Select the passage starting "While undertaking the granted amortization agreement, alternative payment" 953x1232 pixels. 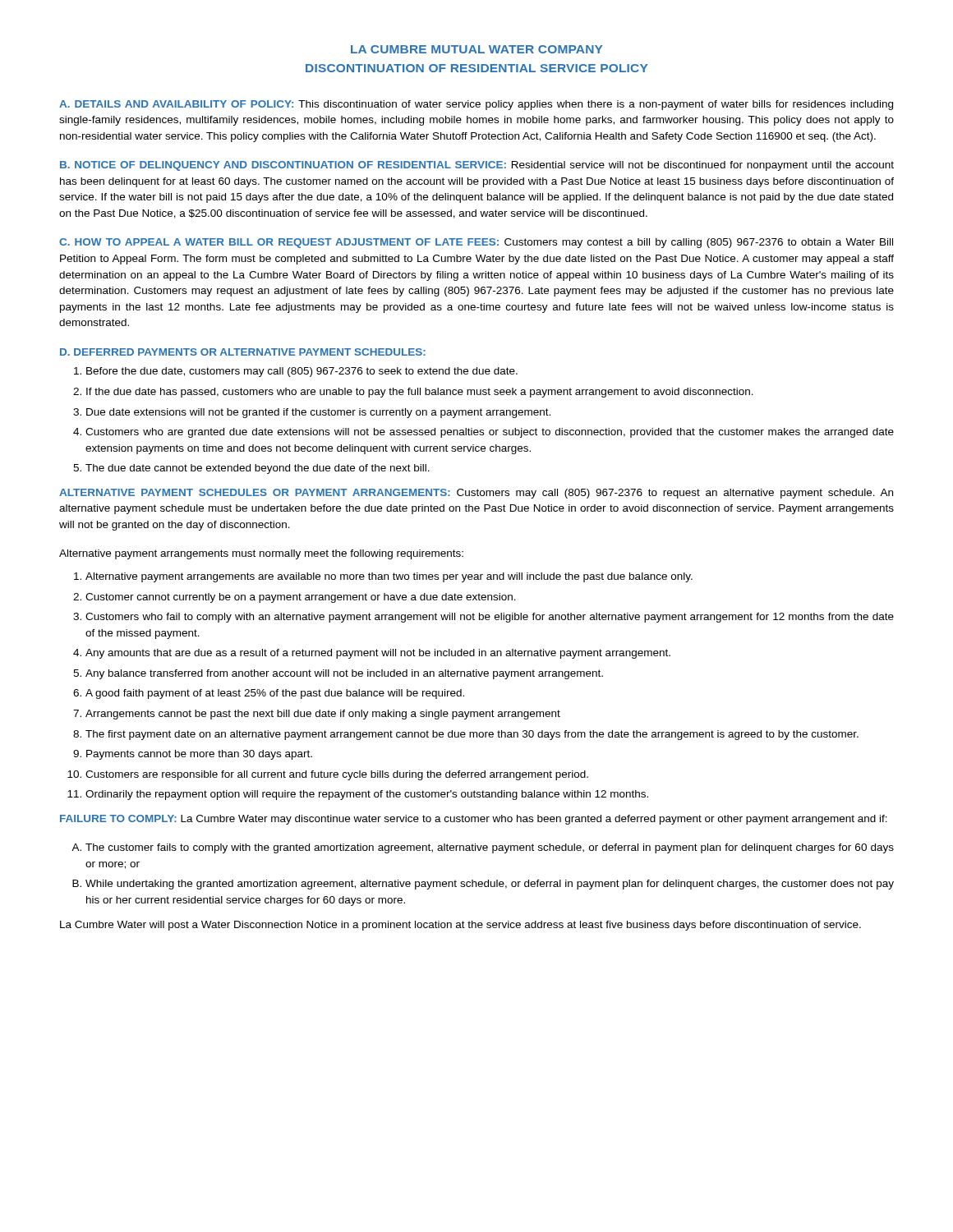(x=490, y=892)
